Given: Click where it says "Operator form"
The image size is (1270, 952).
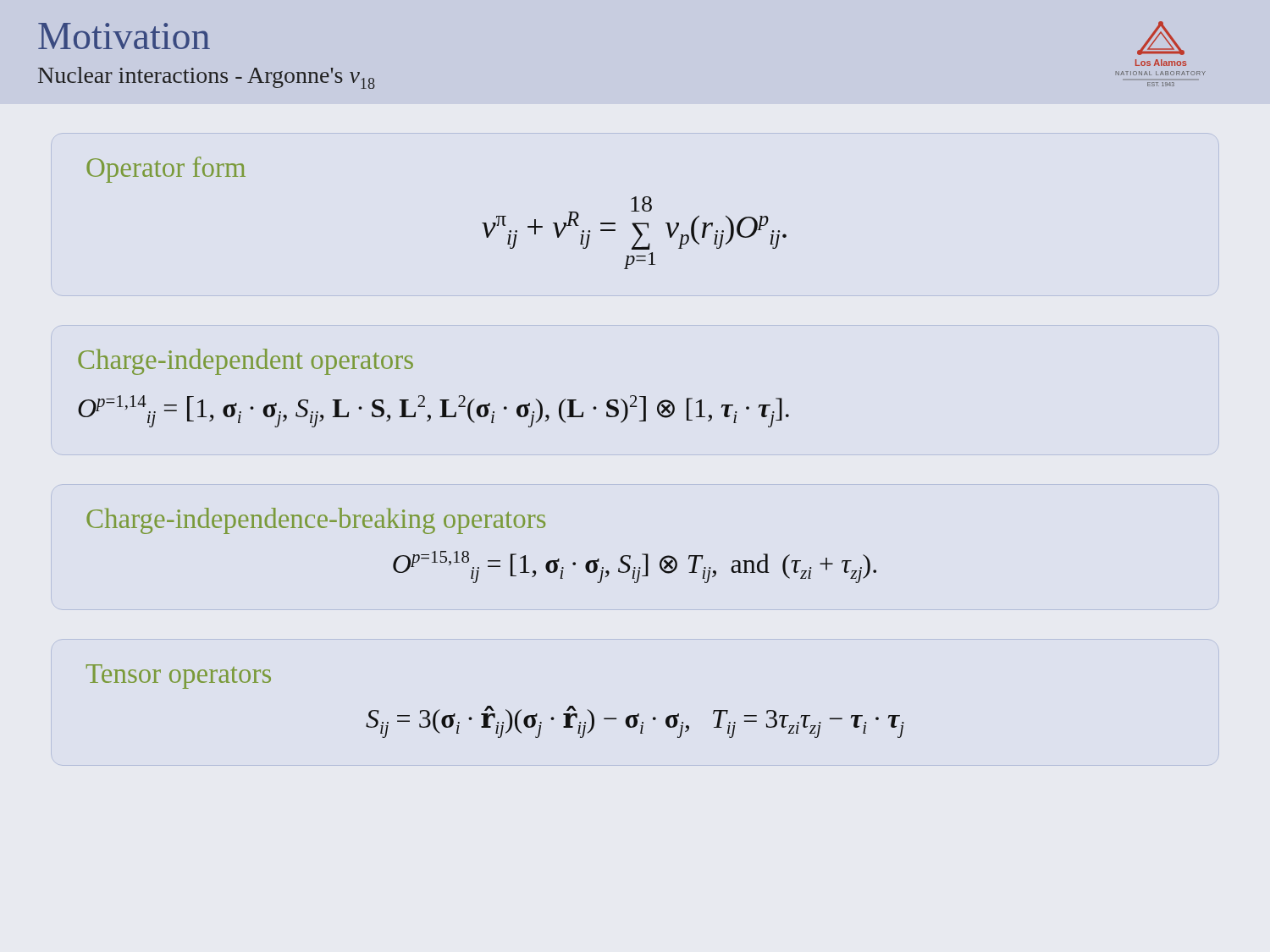Looking at the screenshot, I should point(166,168).
